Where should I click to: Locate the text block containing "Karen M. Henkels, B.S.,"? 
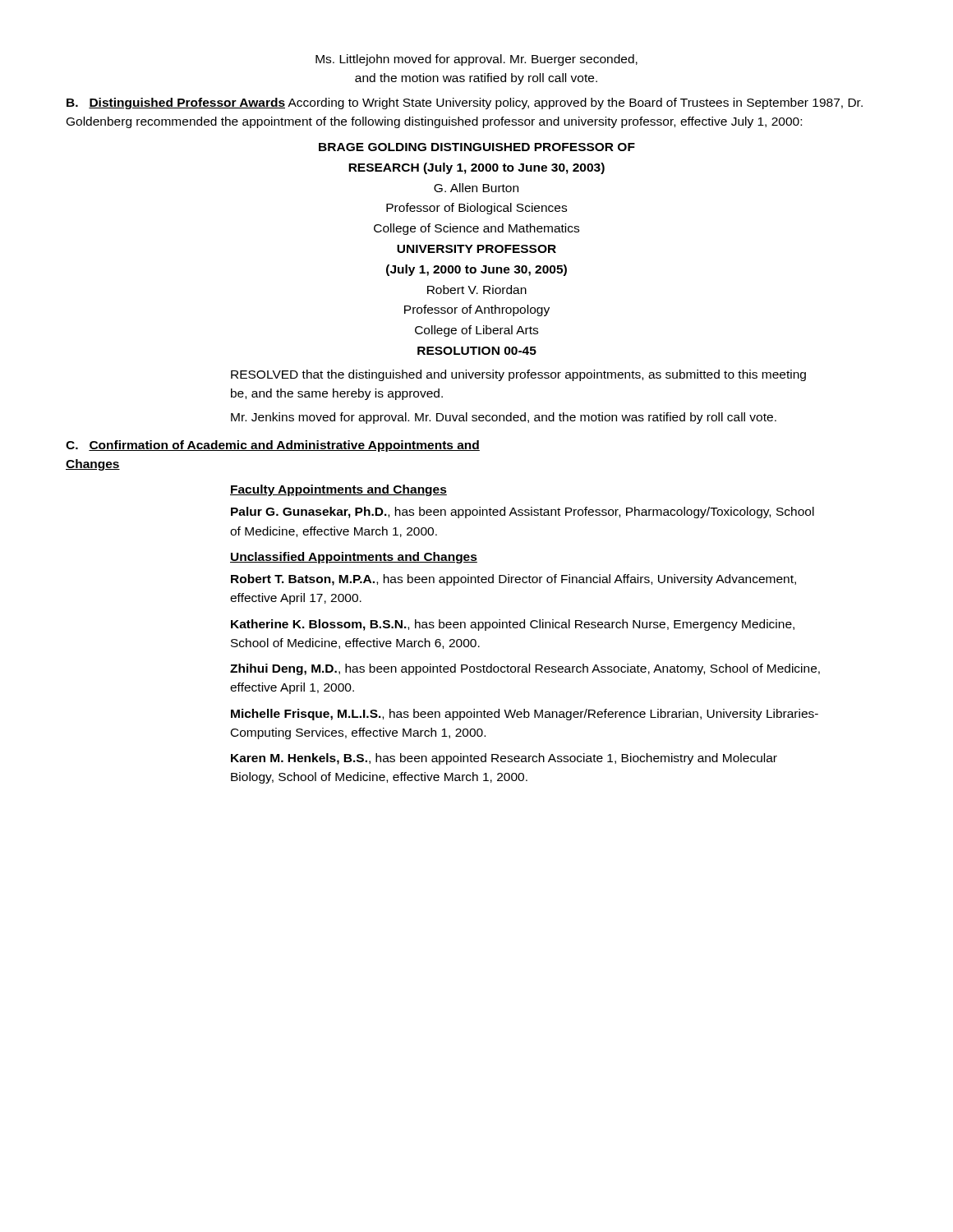coord(504,767)
